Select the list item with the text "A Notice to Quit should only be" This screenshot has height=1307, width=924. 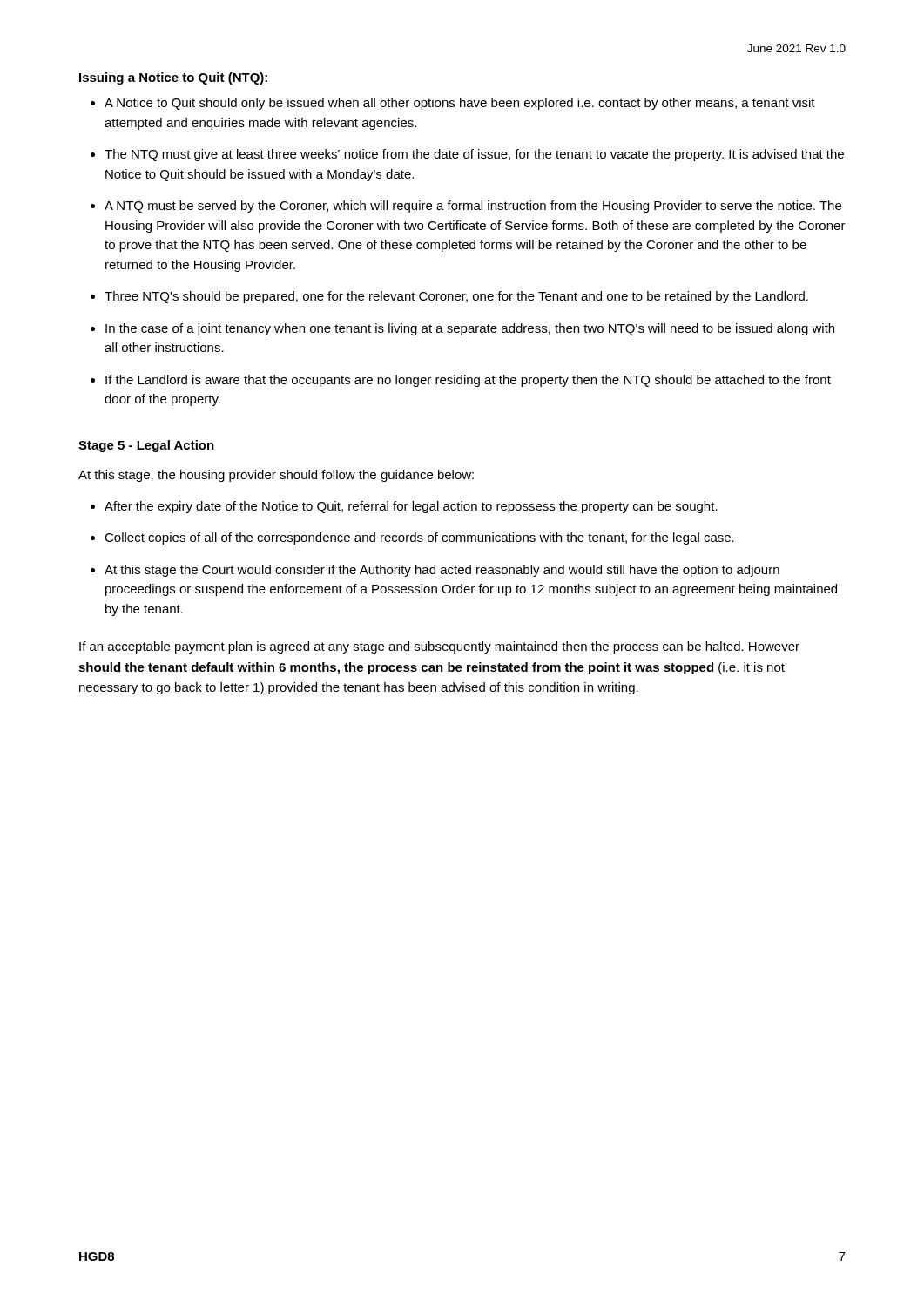click(x=460, y=112)
